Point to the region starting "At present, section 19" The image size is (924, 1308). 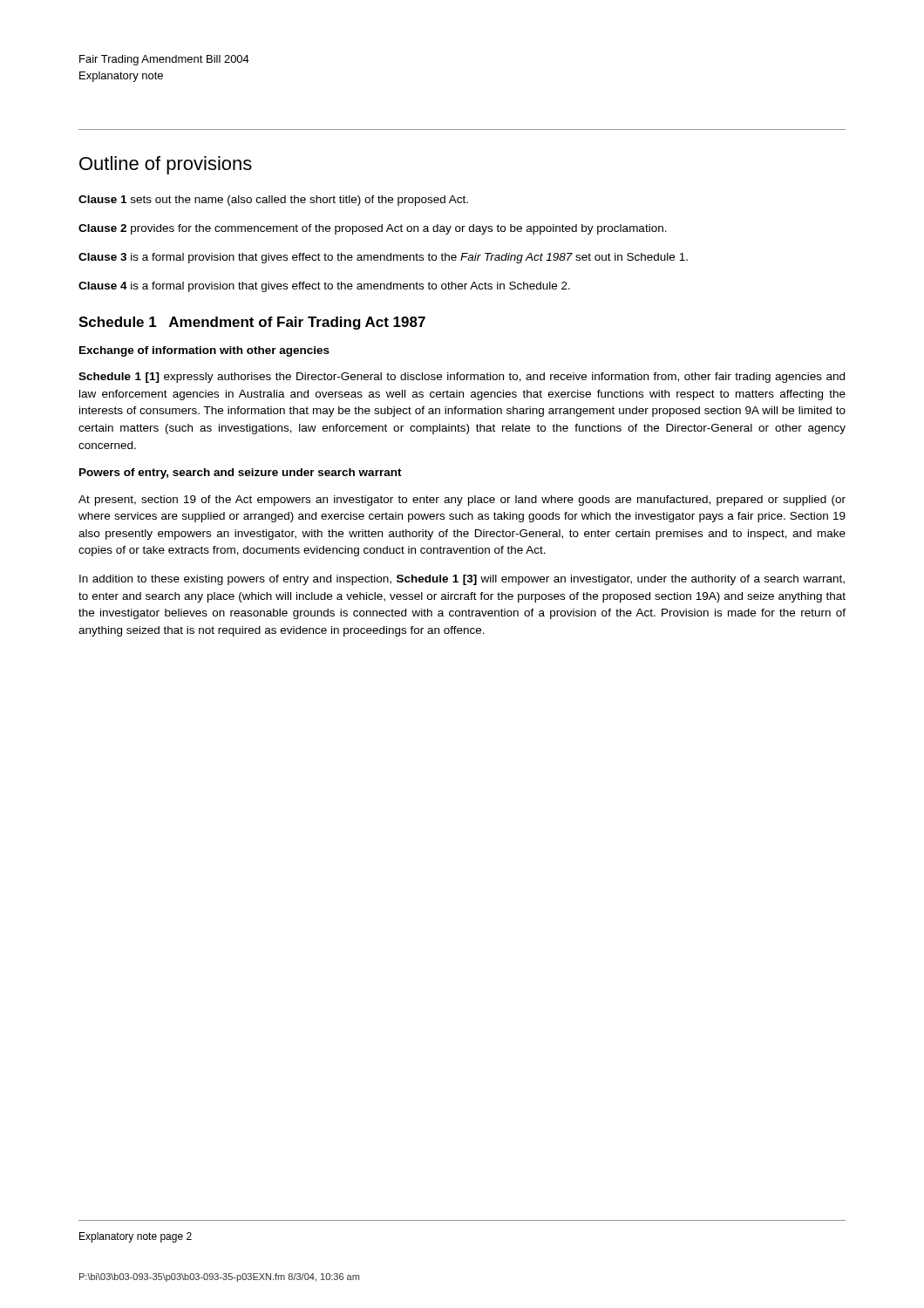pyautogui.click(x=462, y=525)
